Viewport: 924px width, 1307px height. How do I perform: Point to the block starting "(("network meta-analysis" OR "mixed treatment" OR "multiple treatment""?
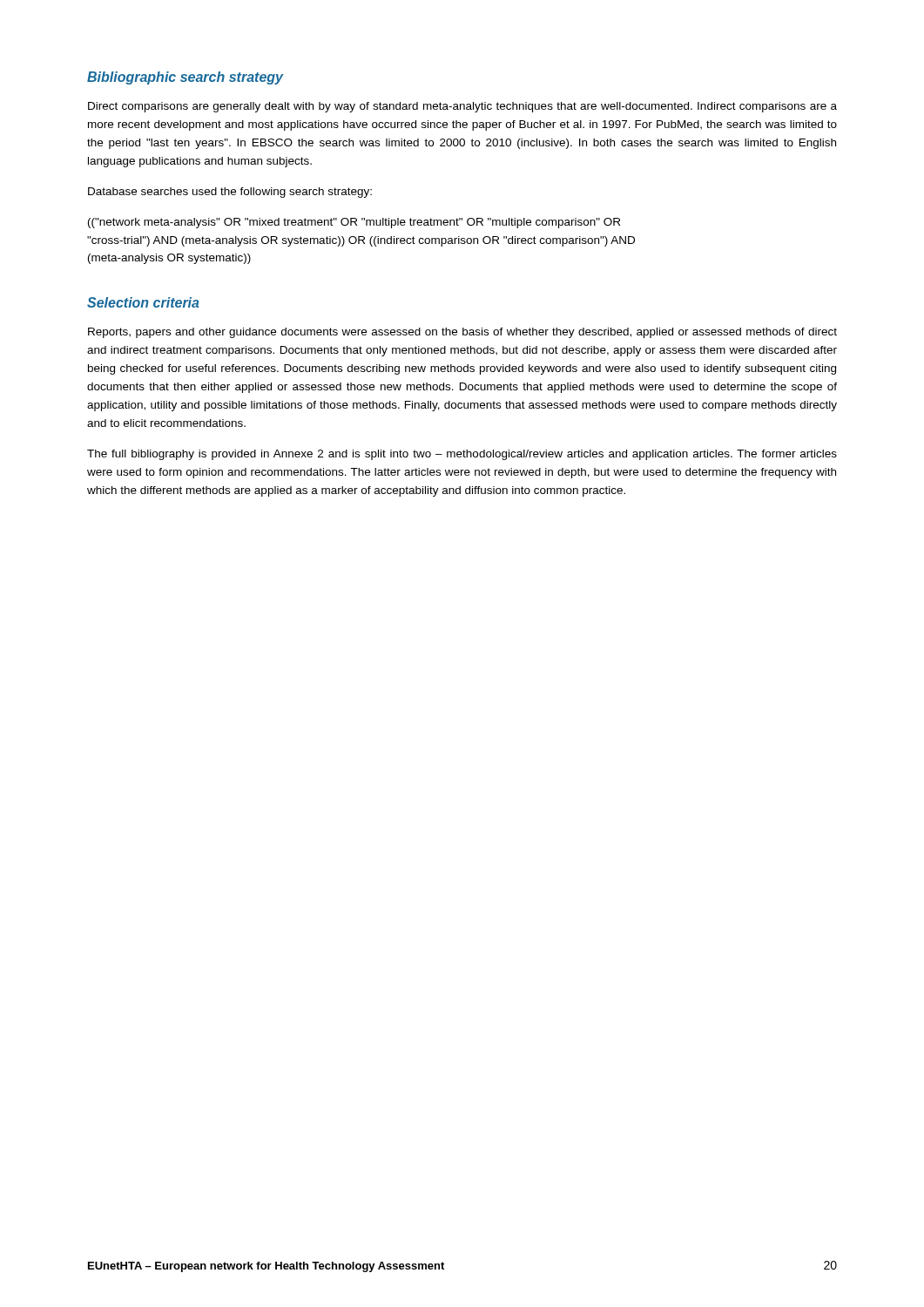click(x=361, y=240)
